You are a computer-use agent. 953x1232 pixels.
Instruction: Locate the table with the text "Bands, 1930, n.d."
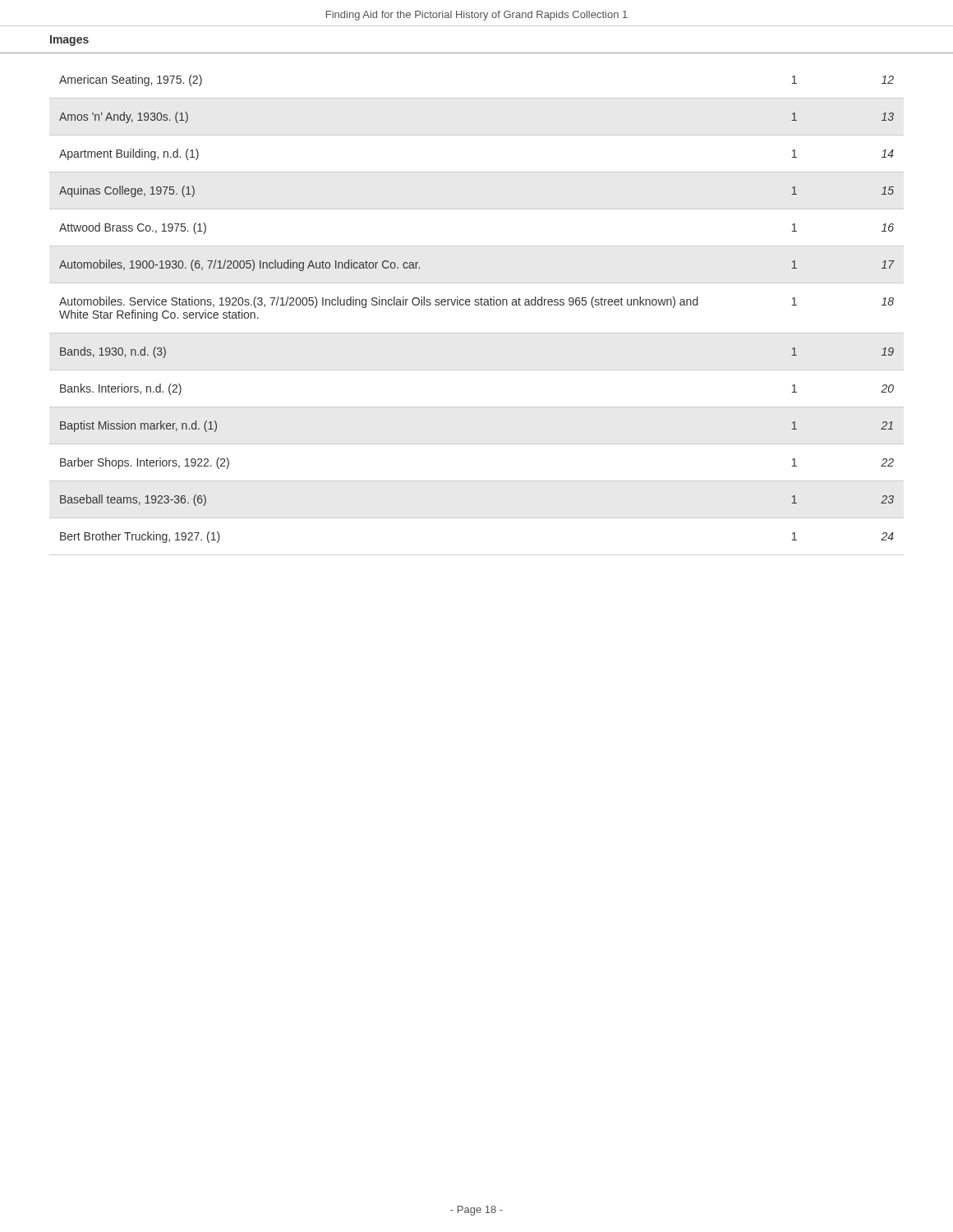(476, 308)
